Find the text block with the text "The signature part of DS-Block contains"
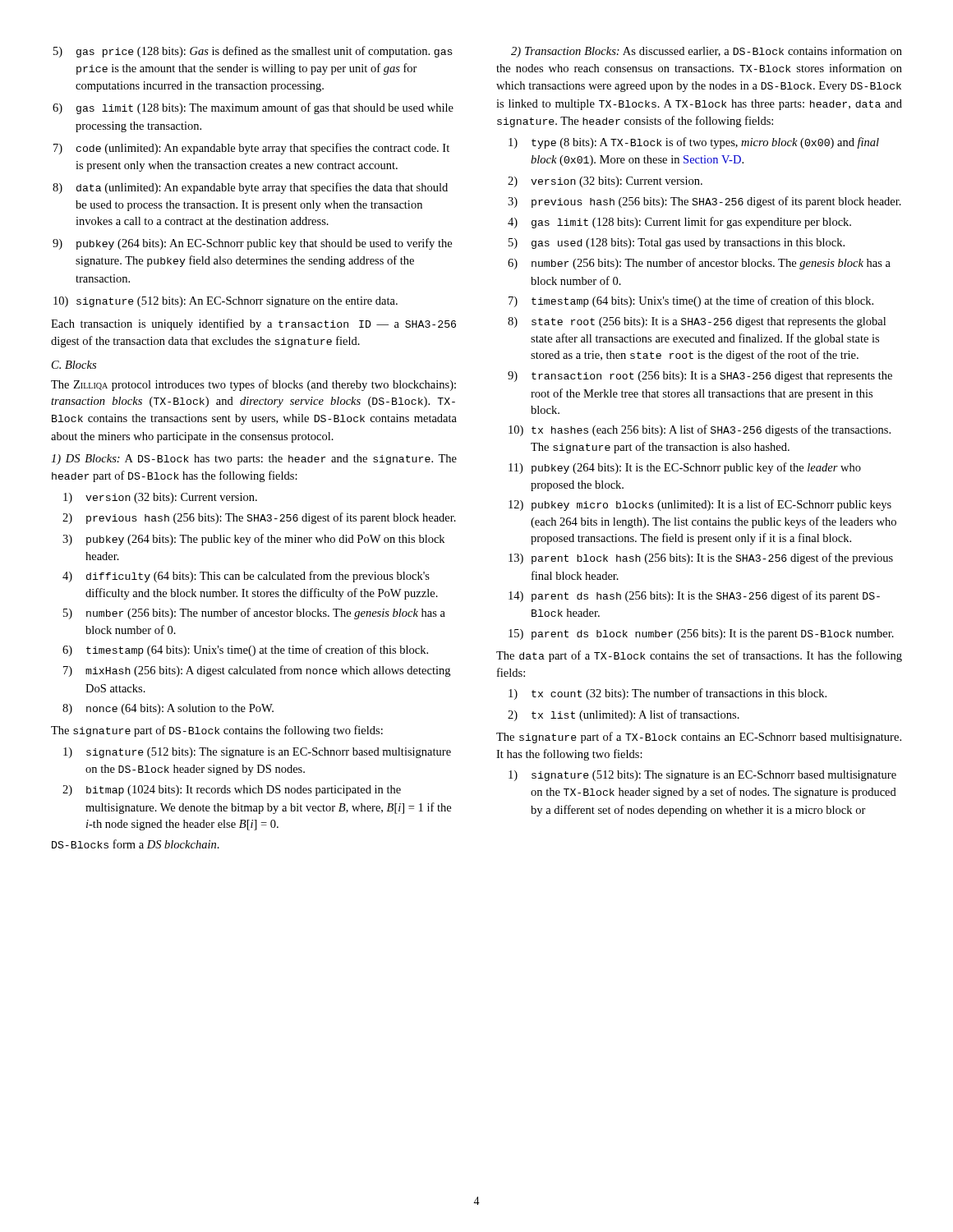This screenshot has height=1232, width=953. coord(254,731)
